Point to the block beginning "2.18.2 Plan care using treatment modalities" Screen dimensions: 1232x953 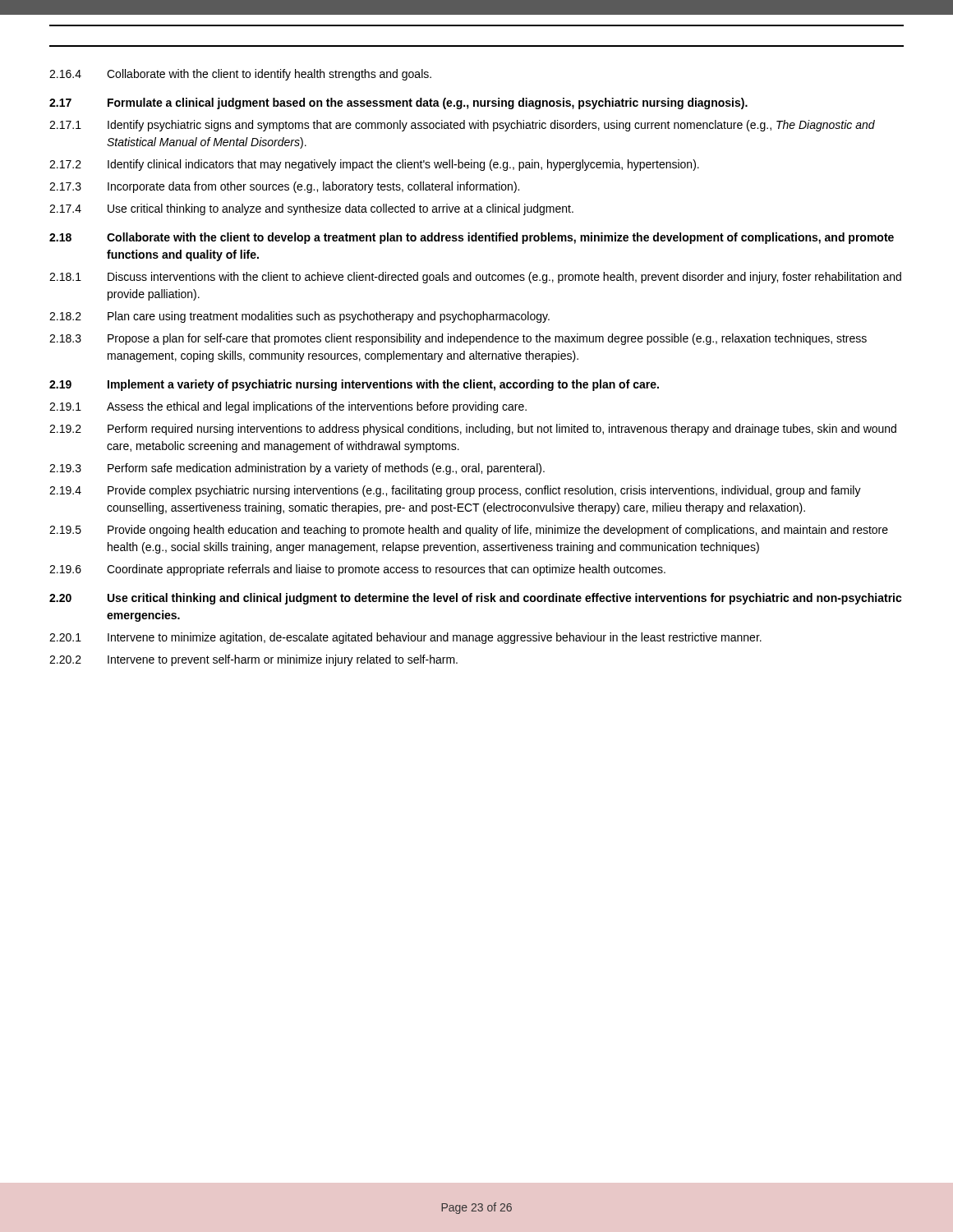click(476, 317)
